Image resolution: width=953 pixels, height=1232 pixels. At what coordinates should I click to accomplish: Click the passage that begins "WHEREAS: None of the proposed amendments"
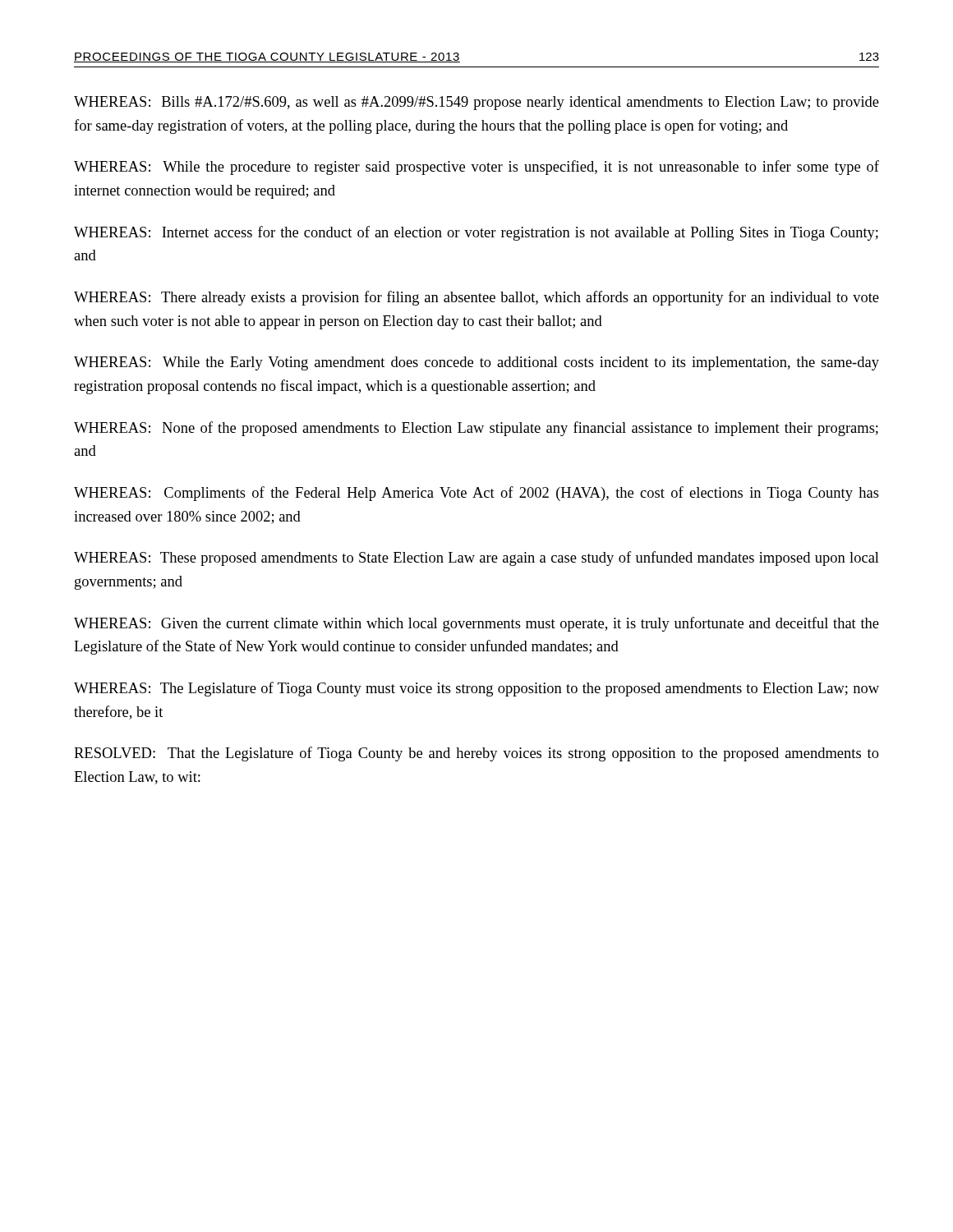(476, 439)
